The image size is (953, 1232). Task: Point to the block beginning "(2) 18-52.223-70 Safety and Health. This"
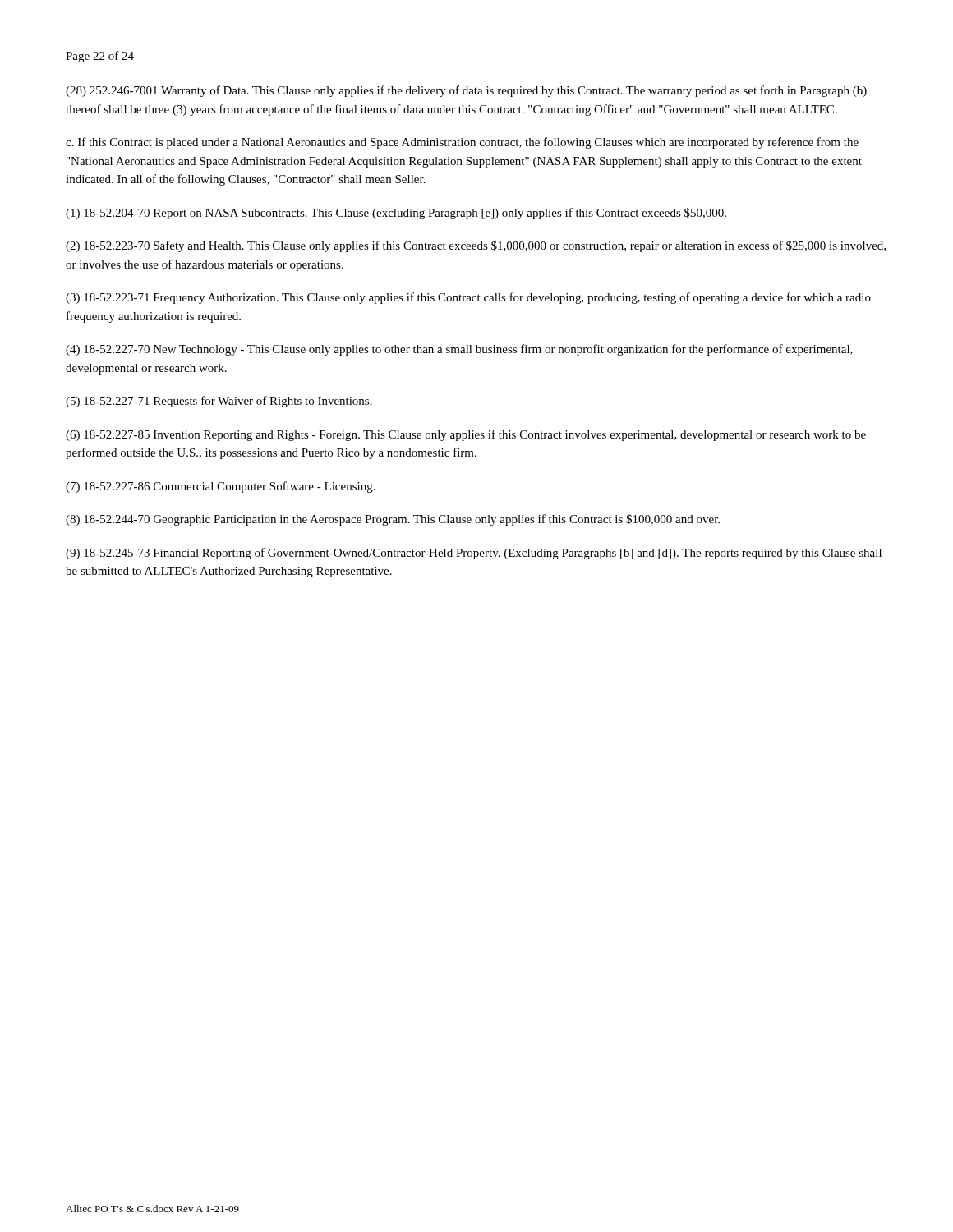pos(476,255)
